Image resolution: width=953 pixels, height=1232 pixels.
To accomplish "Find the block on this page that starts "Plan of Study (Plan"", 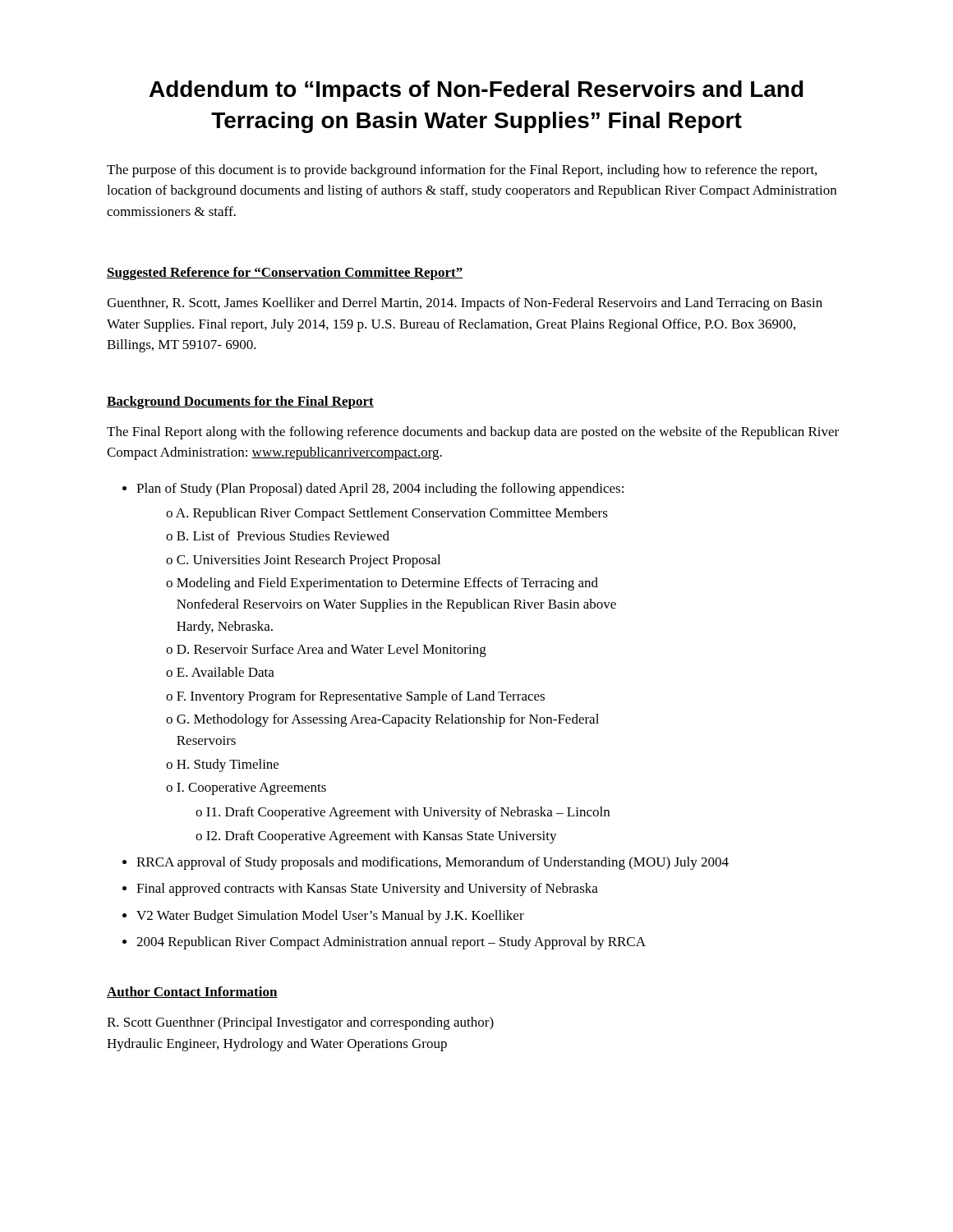I will (x=491, y=663).
